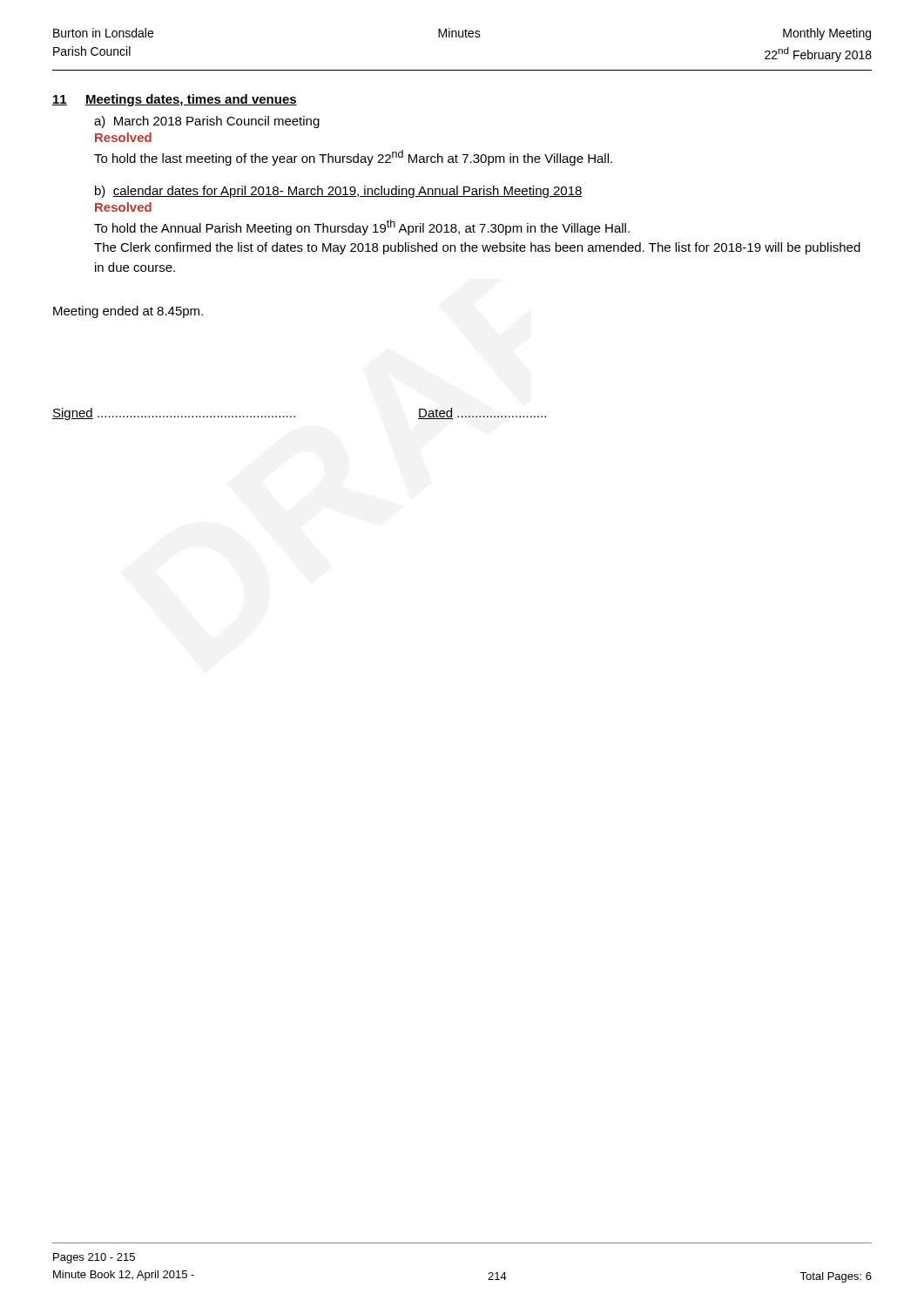Locate the list item with the text "a) March 2018 Parish"
This screenshot has width=924, height=1307.
pos(207,122)
